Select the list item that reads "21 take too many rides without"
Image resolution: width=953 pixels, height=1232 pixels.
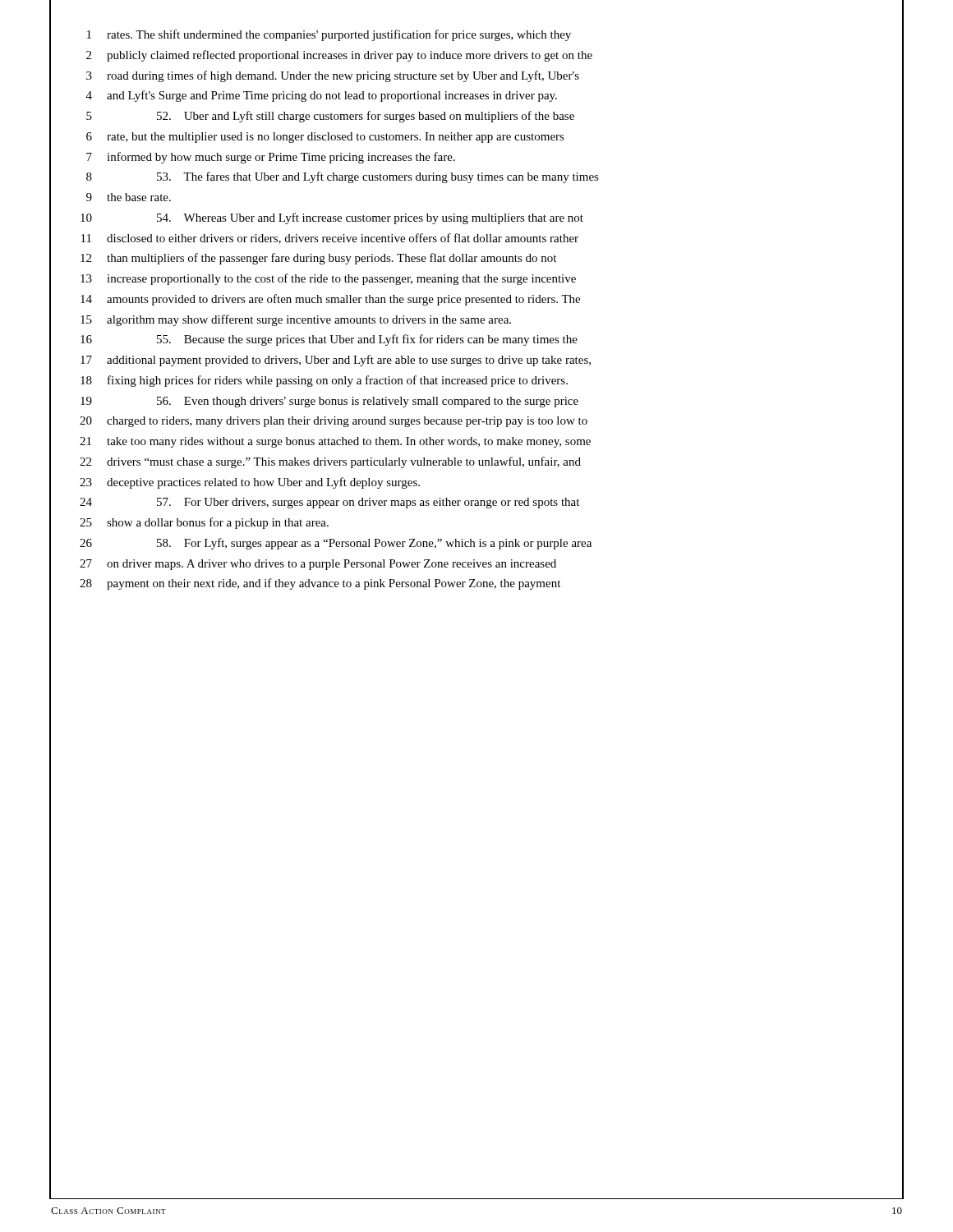[476, 441]
